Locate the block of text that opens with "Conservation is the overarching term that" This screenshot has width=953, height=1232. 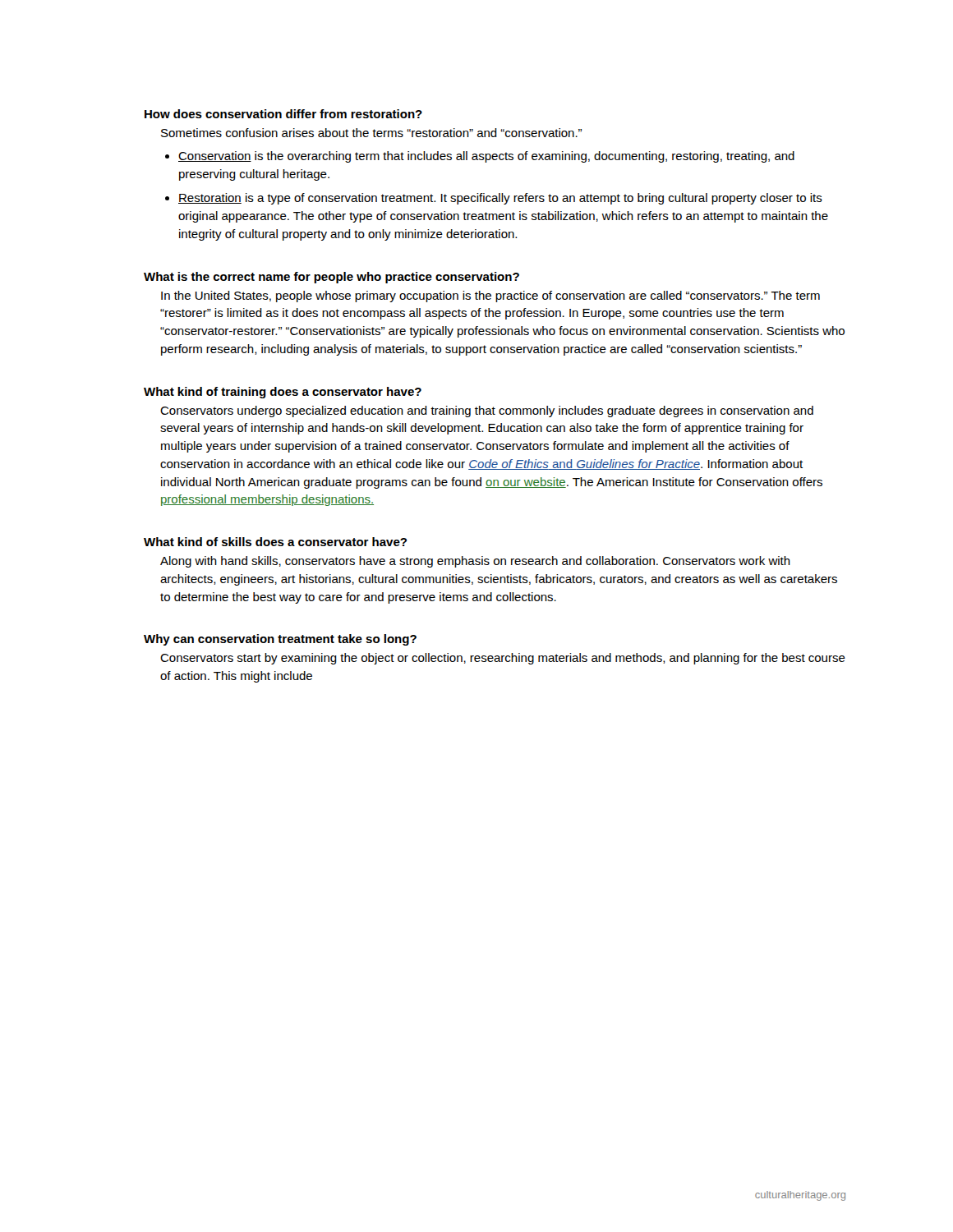487,164
